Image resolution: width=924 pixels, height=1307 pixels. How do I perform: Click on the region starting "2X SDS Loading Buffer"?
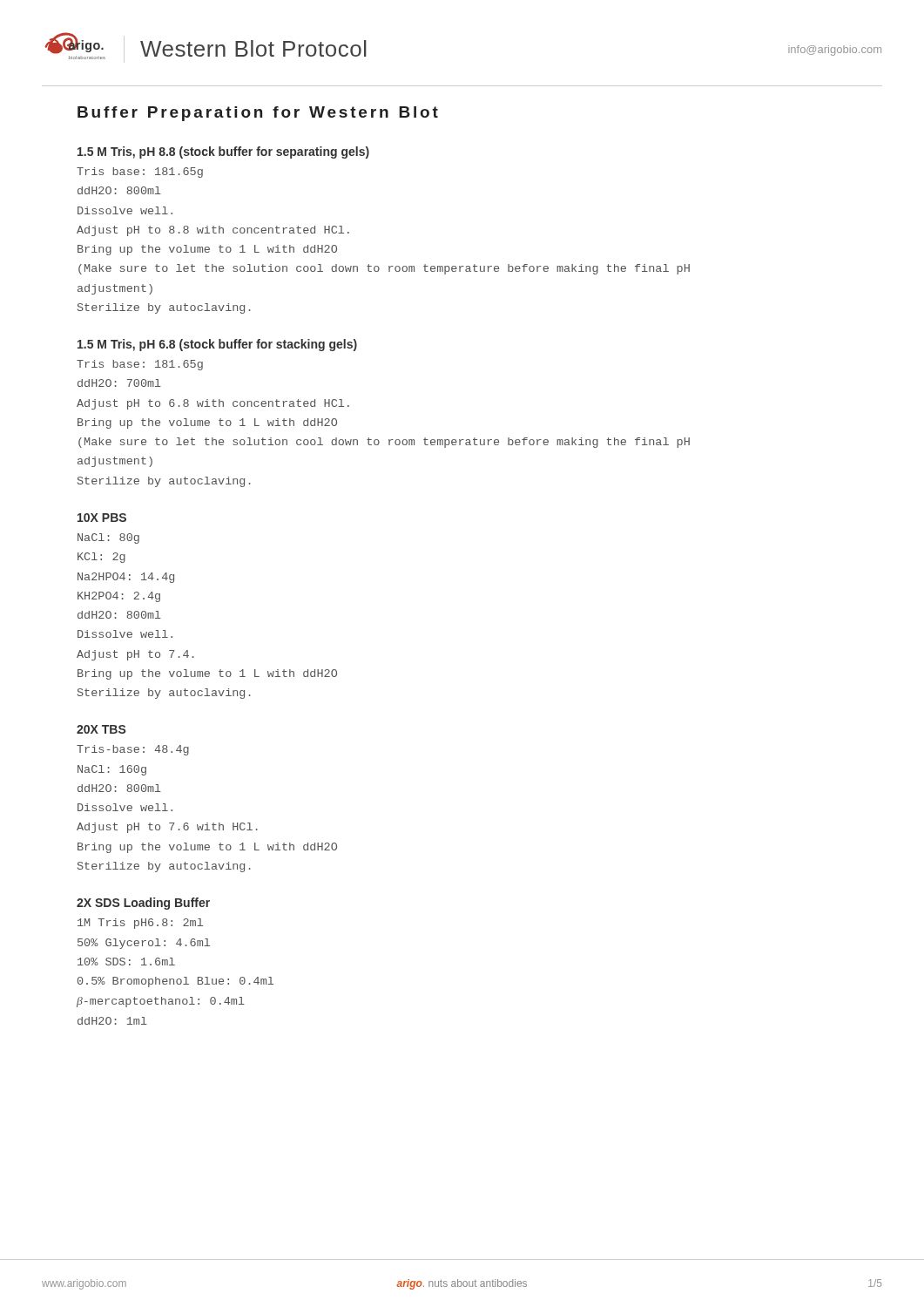pyautogui.click(x=143, y=903)
